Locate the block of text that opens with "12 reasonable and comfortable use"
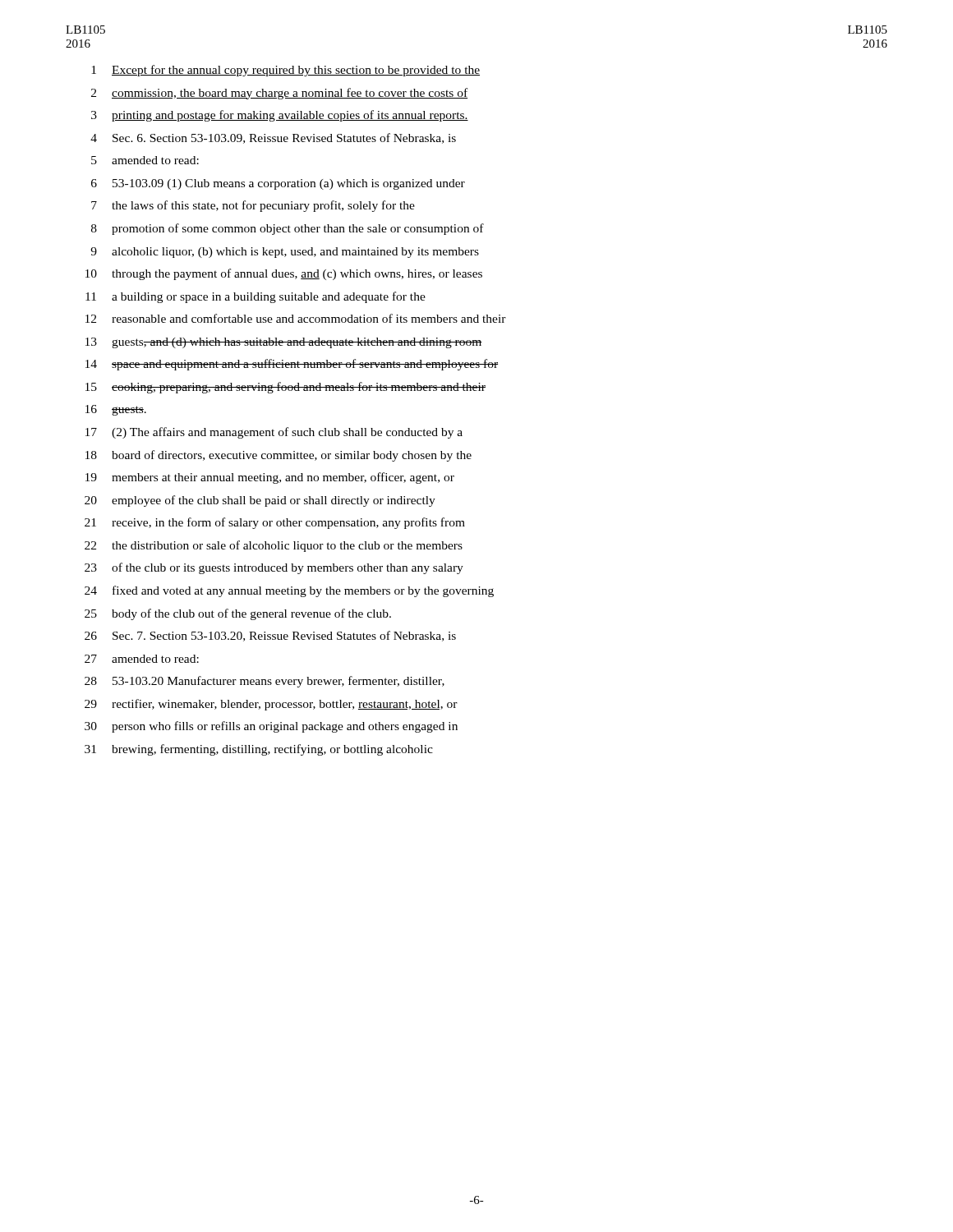The width and height of the screenshot is (953, 1232). coord(476,319)
